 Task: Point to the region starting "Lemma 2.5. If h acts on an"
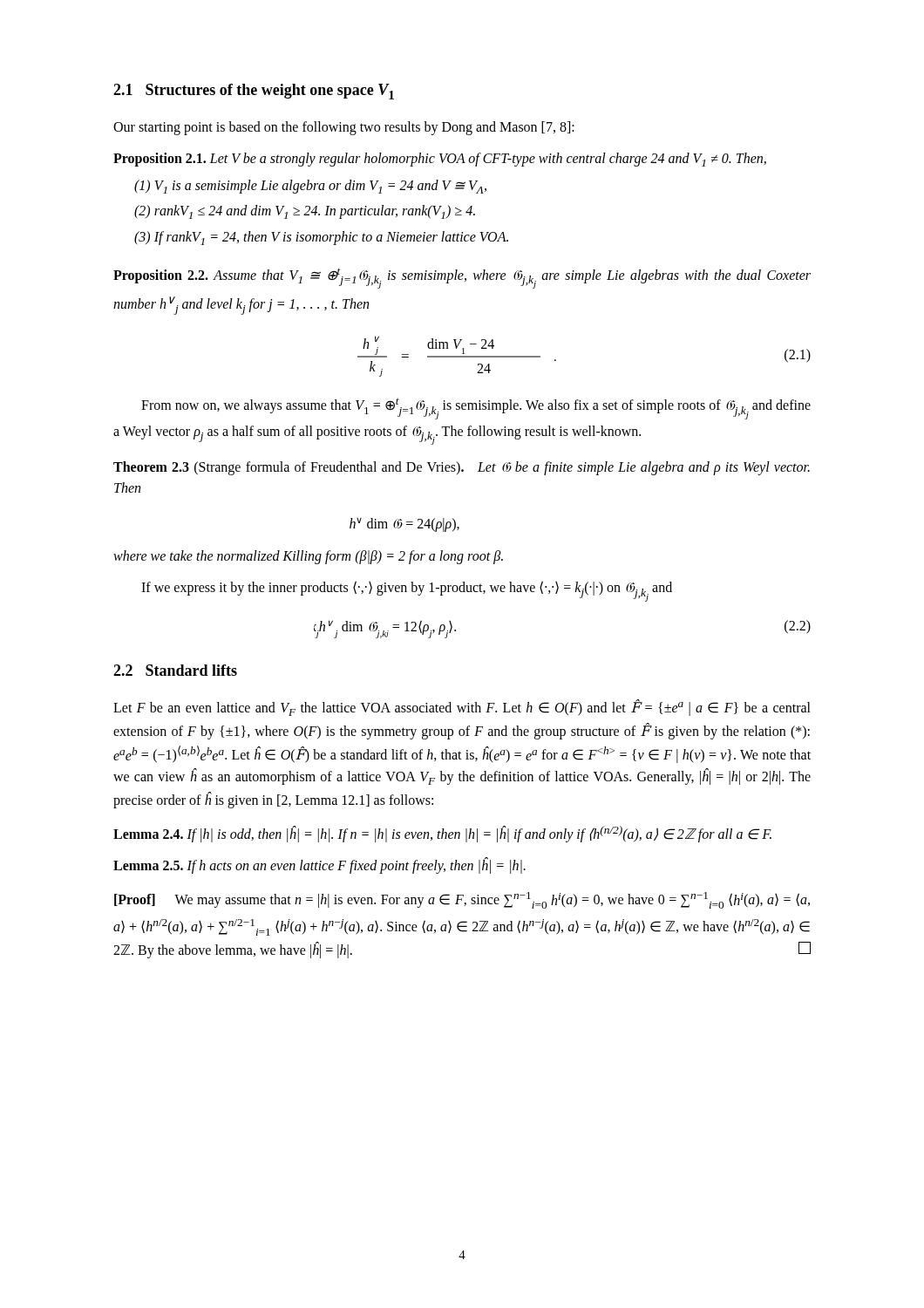462,866
